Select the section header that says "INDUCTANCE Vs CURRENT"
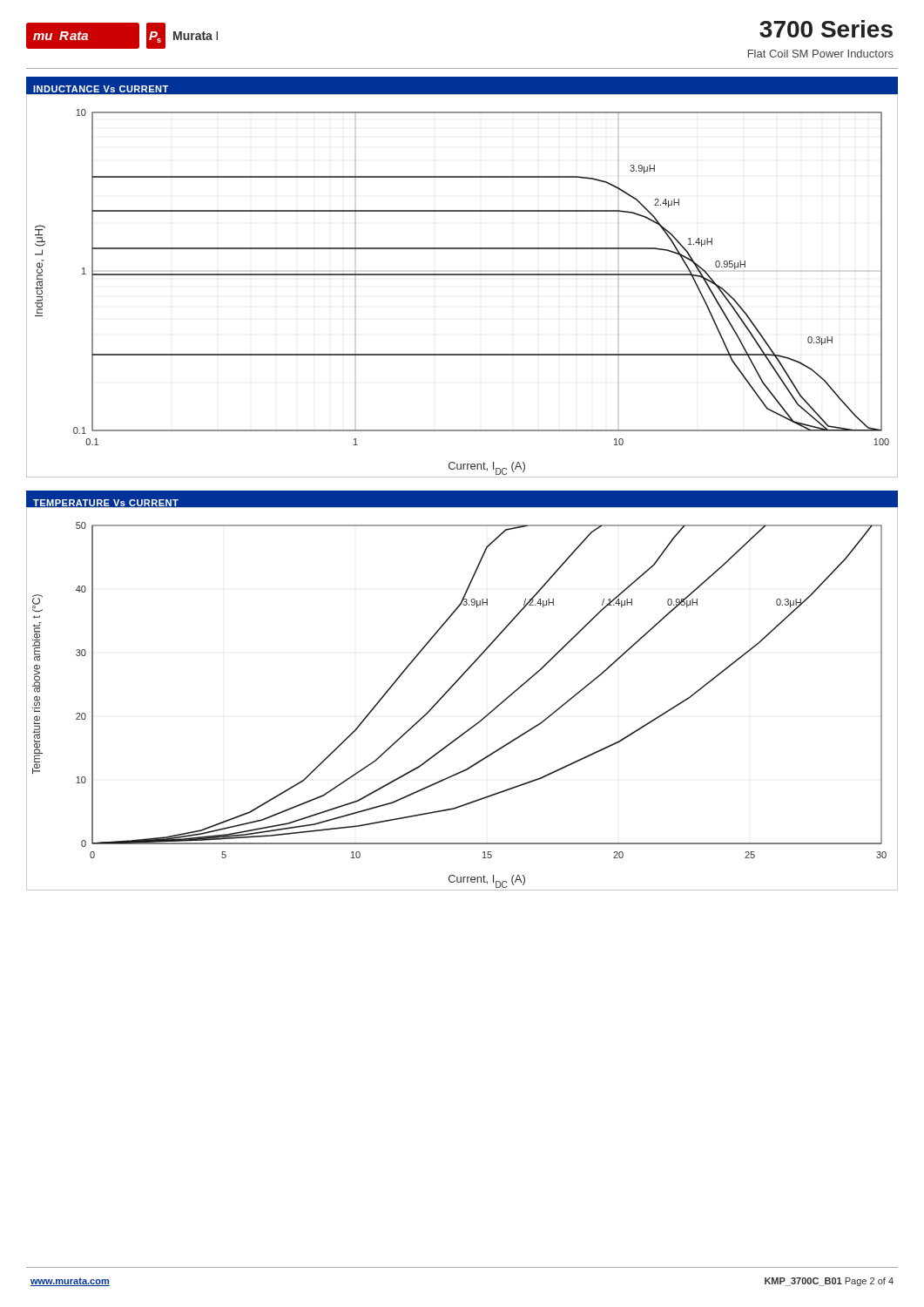The image size is (924, 1307). (101, 89)
